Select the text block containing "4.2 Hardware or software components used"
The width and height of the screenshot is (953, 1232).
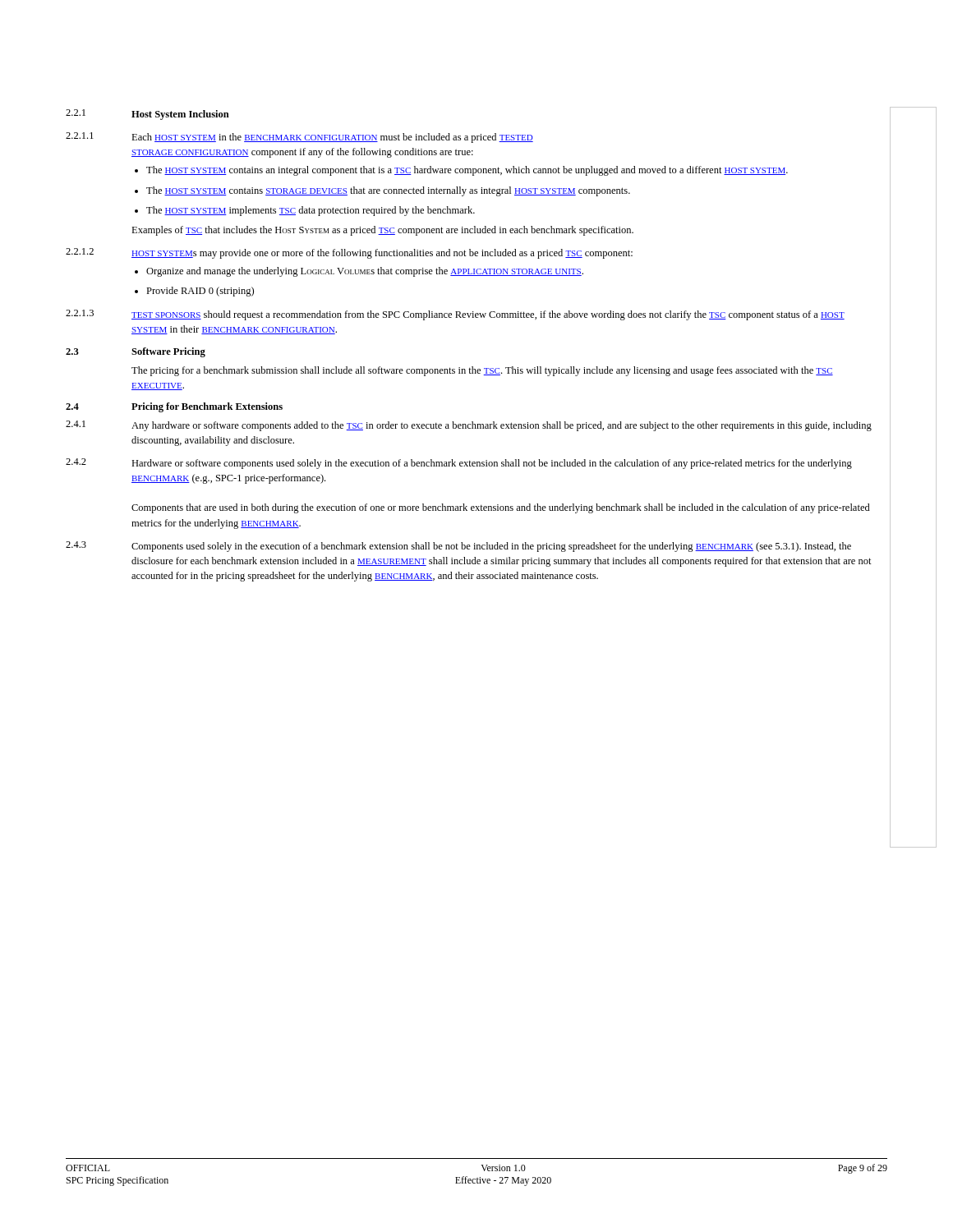pyautogui.click(x=459, y=464)
